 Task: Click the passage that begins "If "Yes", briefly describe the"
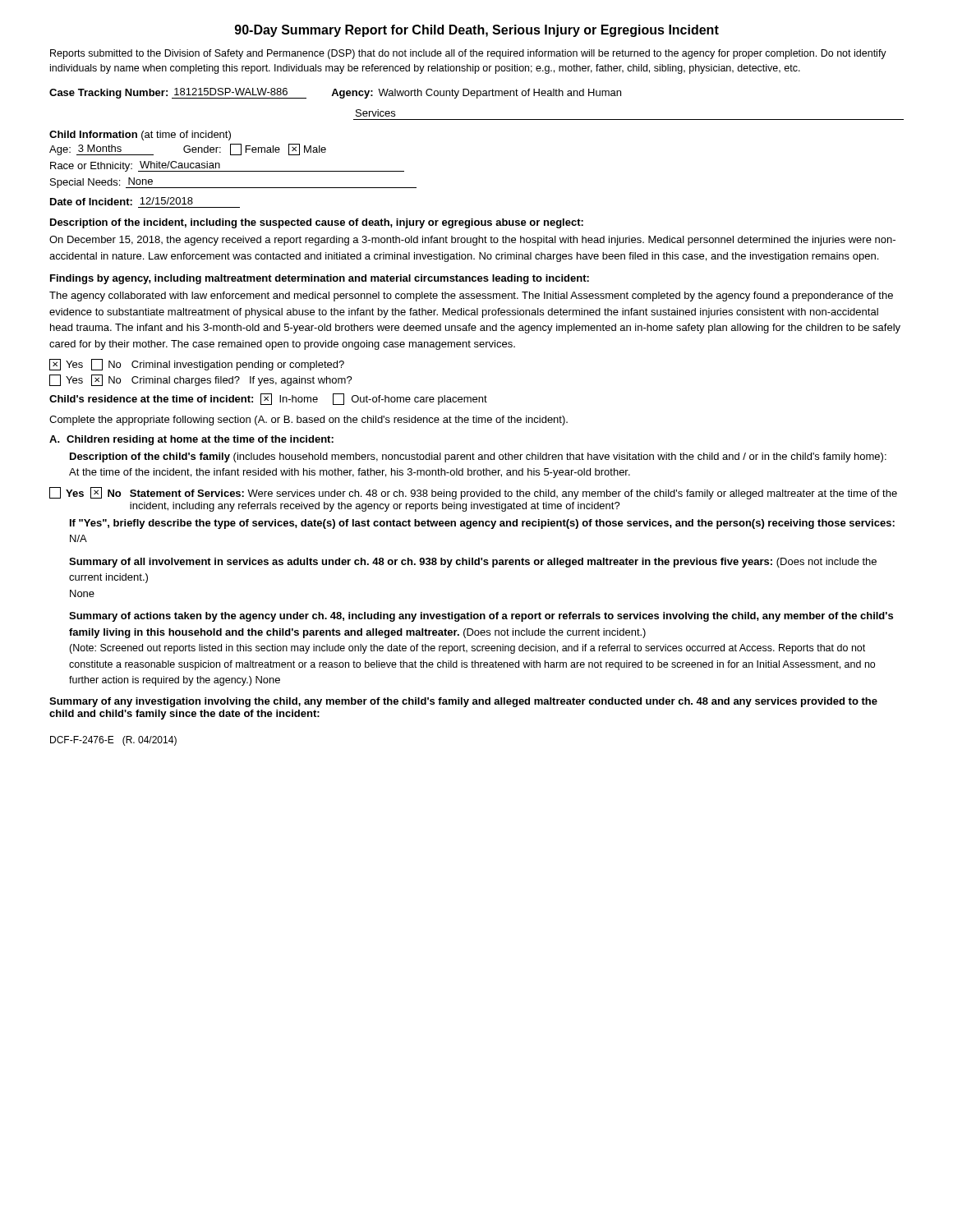(x=482, y=531)
